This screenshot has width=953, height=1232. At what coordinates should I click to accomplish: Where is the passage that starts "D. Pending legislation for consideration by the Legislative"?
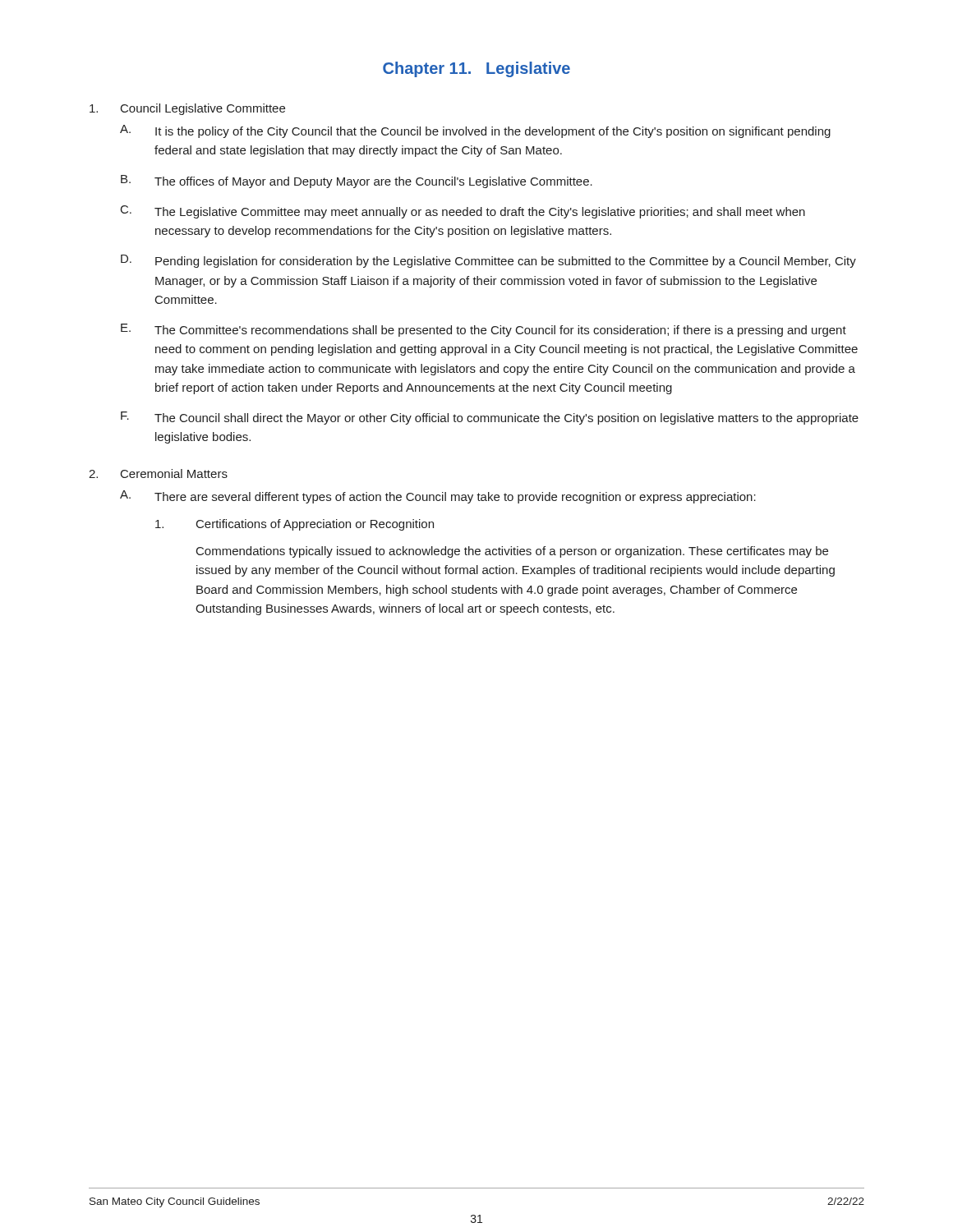point(492,280)
